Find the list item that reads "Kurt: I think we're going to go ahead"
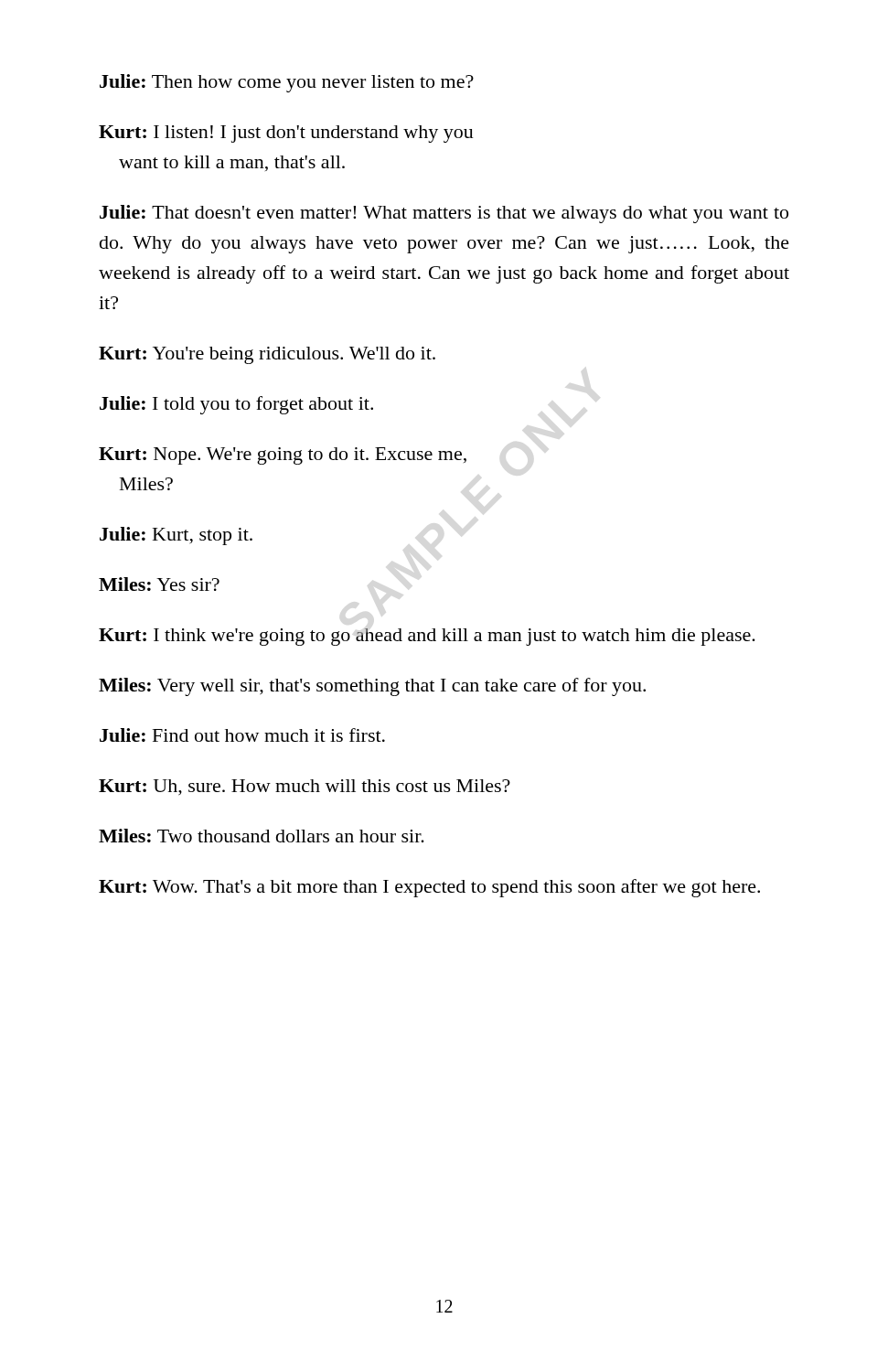This screenshot has width=888, height=1372. 427,634
